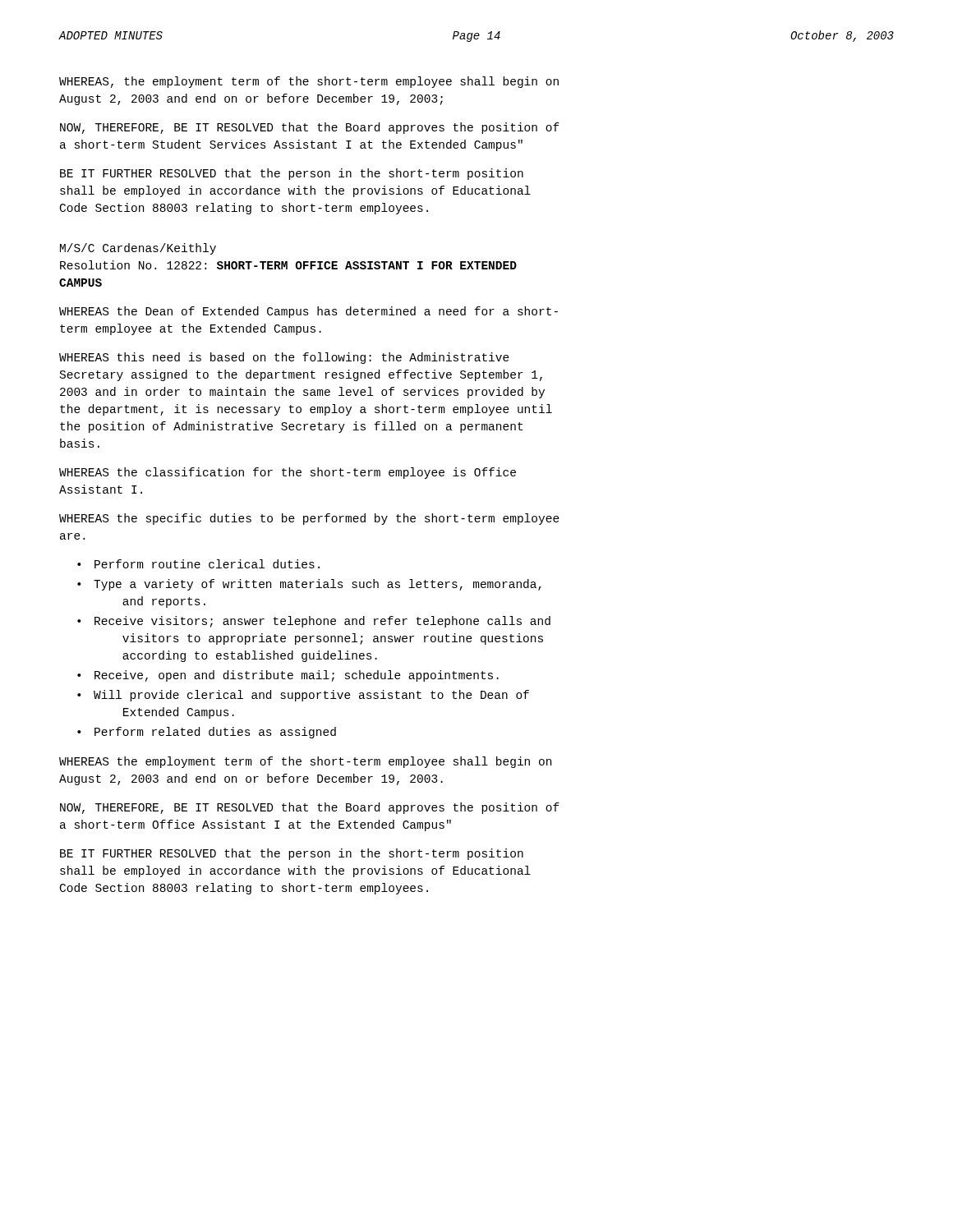Viewport: 953px width, 1232px height.
Task: Locate the text block starting "M/S/C Cardenas/Keithly Resolution No. 12822: SHORT-TERM OFFICE"
Action: [288, 266]
